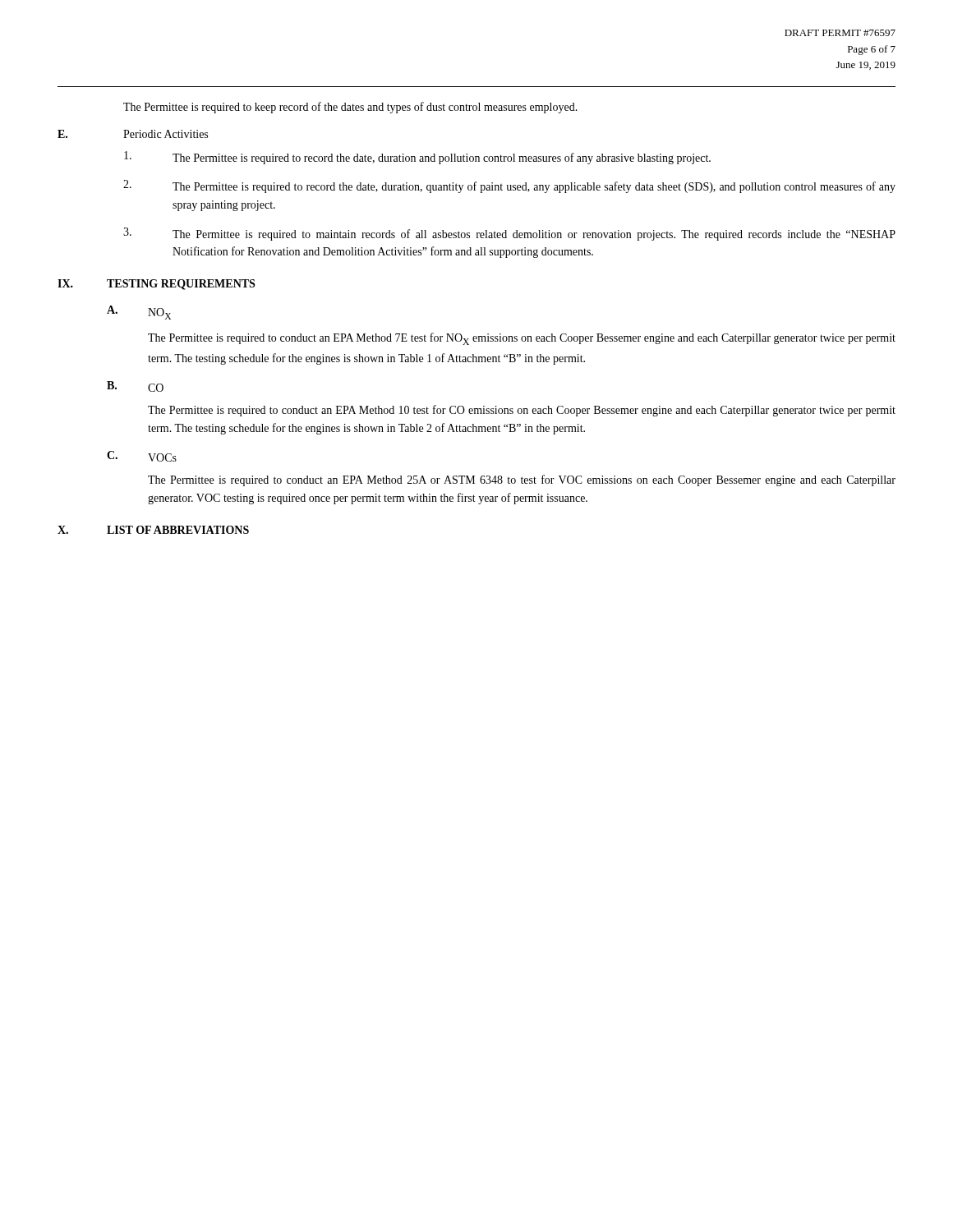Viewport: 953px width, 1232px height.
Task: Locate the element starting "B. CO"
Action: tap(150, 386)
